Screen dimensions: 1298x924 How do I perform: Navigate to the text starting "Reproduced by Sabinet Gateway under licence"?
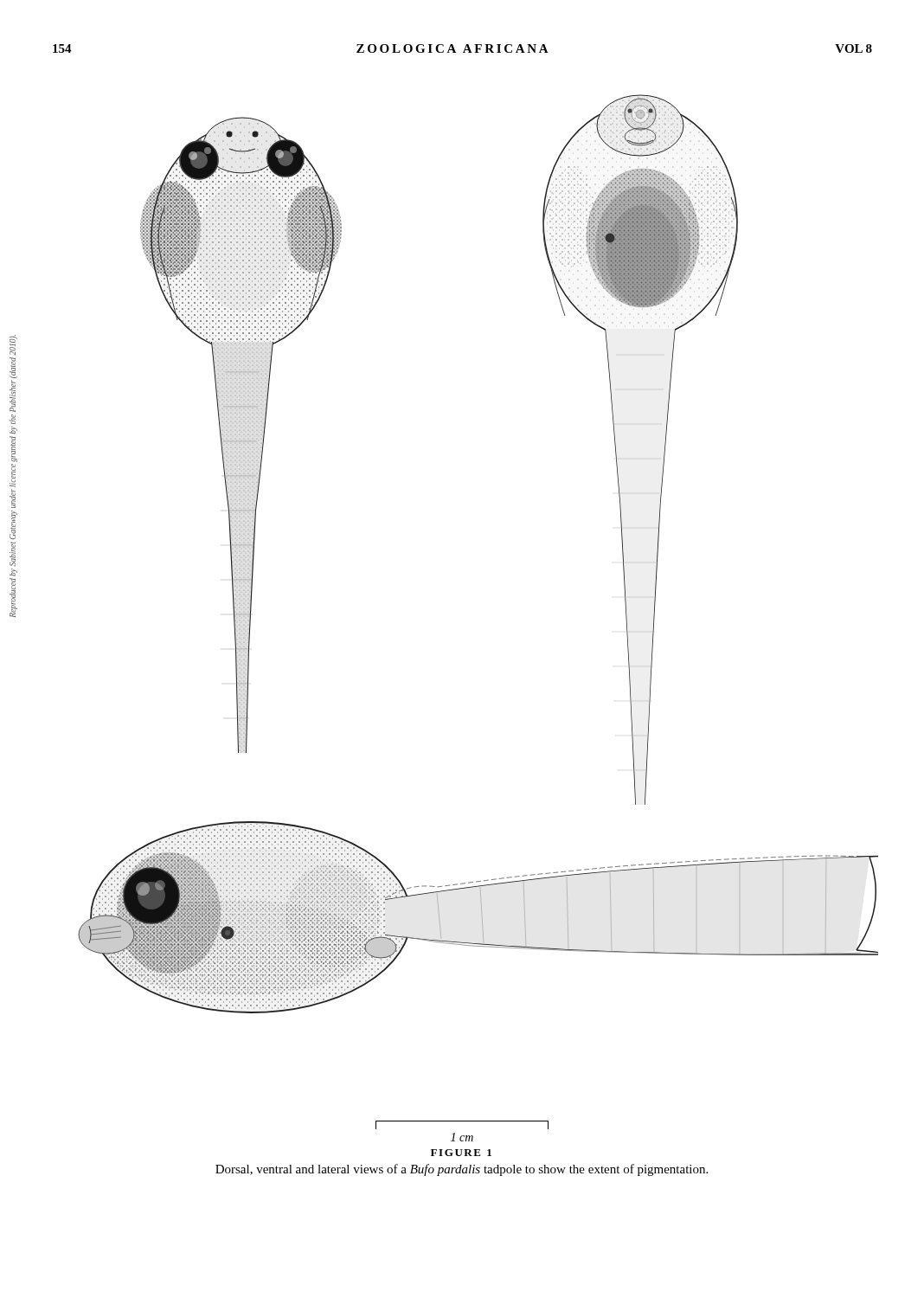click(13, 476)
